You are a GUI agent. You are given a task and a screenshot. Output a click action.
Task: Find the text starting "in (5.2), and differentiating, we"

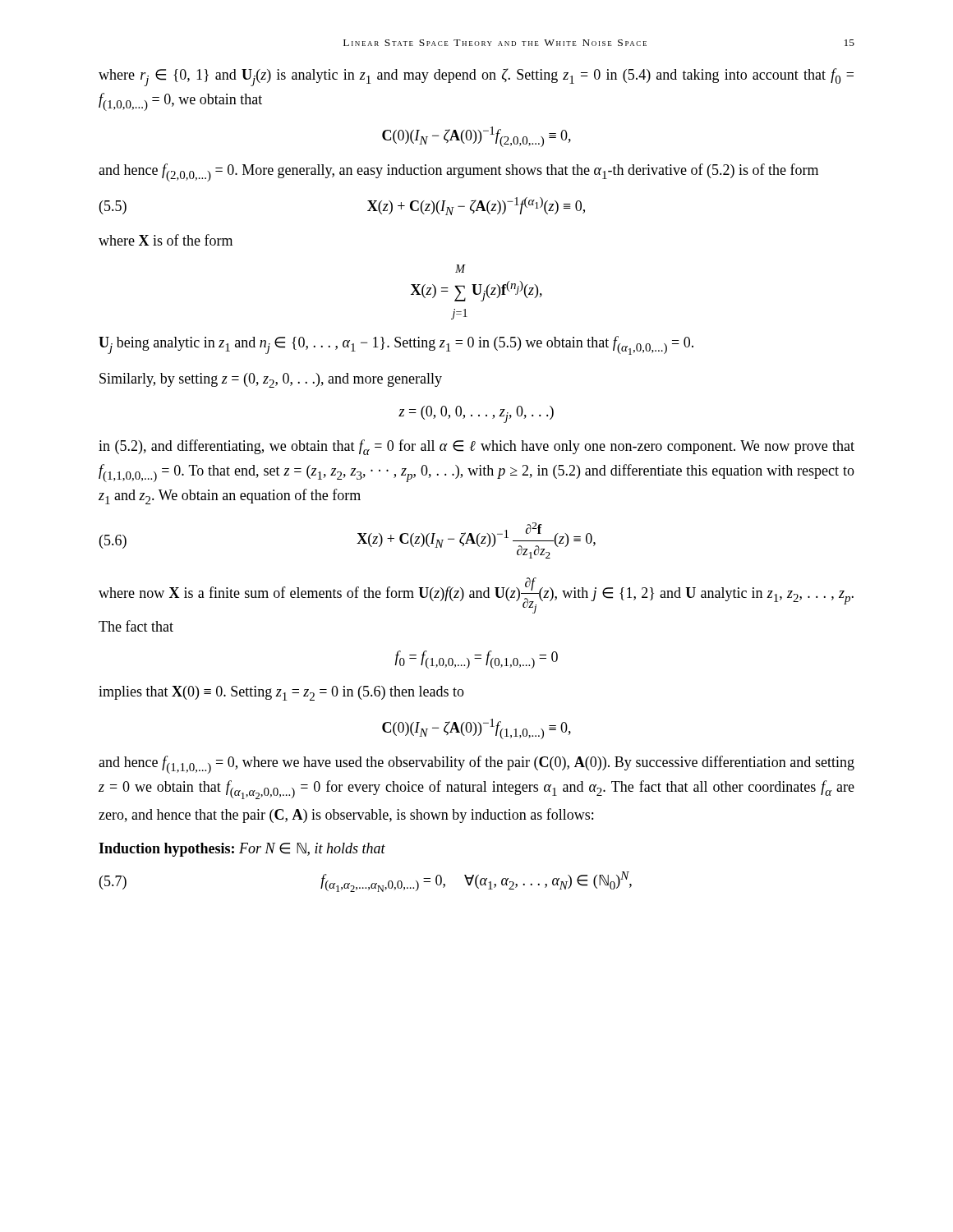(x=476, y=472)
